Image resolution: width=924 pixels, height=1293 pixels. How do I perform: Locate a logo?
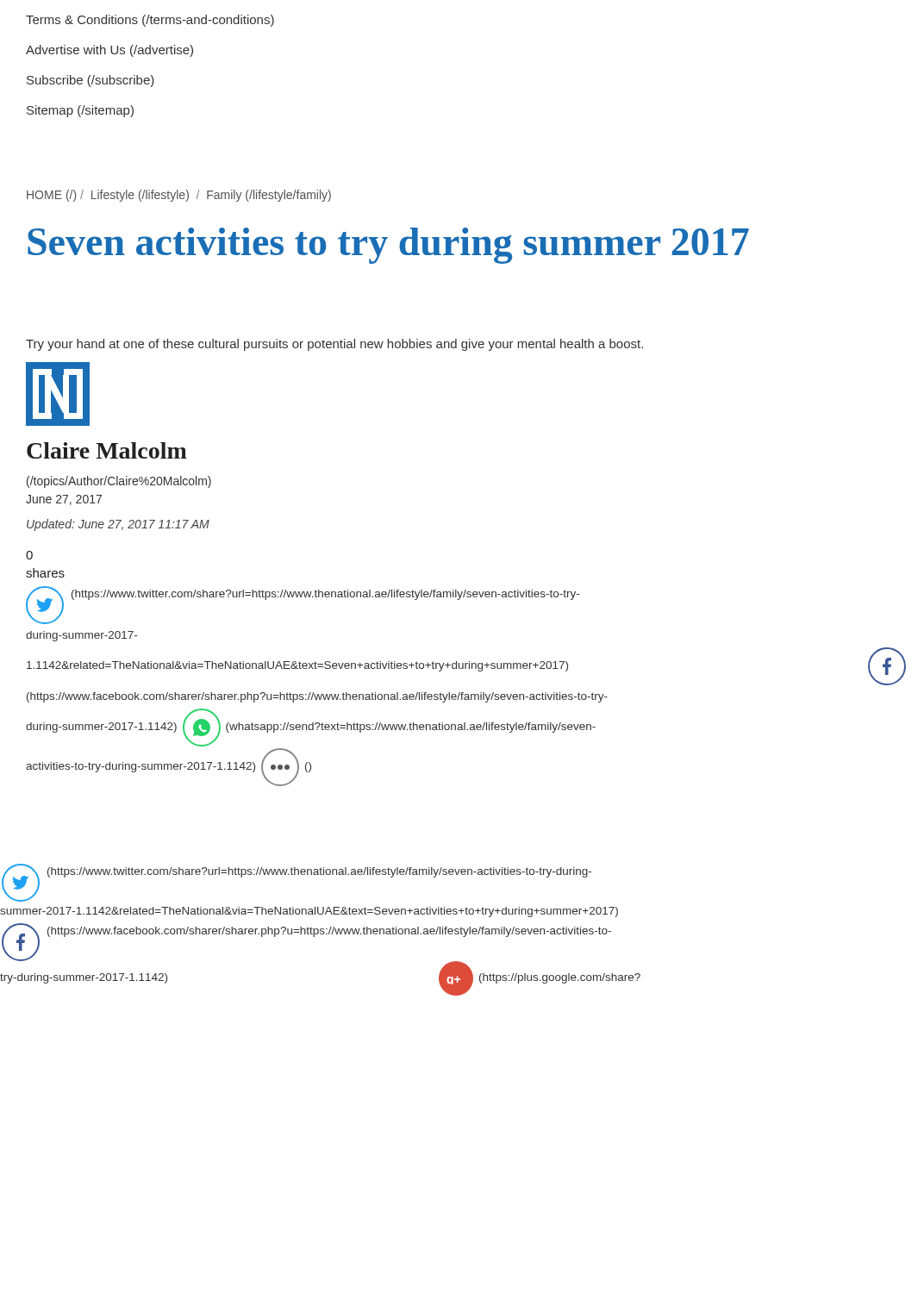coord(58,394)
